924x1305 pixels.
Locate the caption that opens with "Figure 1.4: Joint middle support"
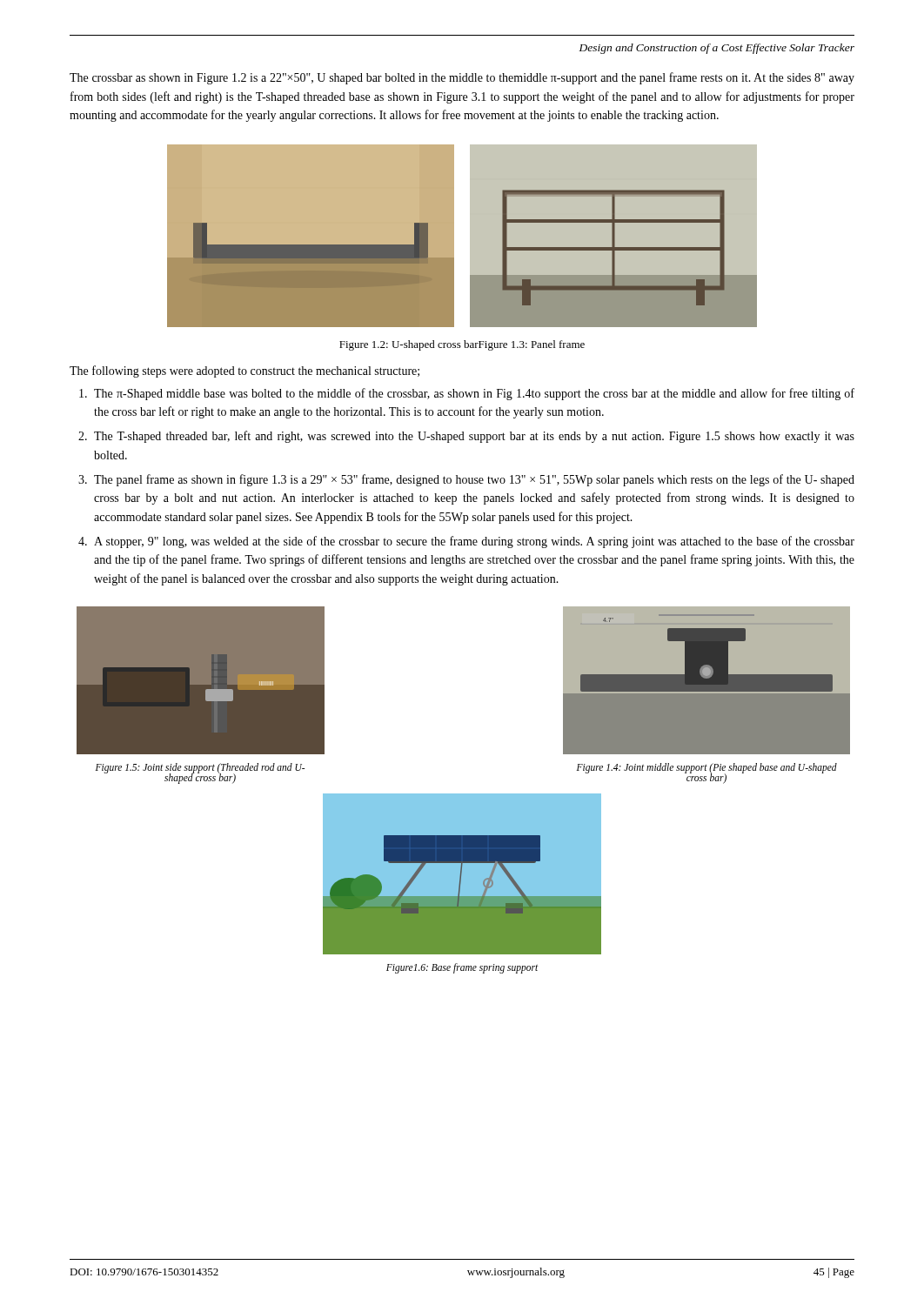tap(706, 772)
